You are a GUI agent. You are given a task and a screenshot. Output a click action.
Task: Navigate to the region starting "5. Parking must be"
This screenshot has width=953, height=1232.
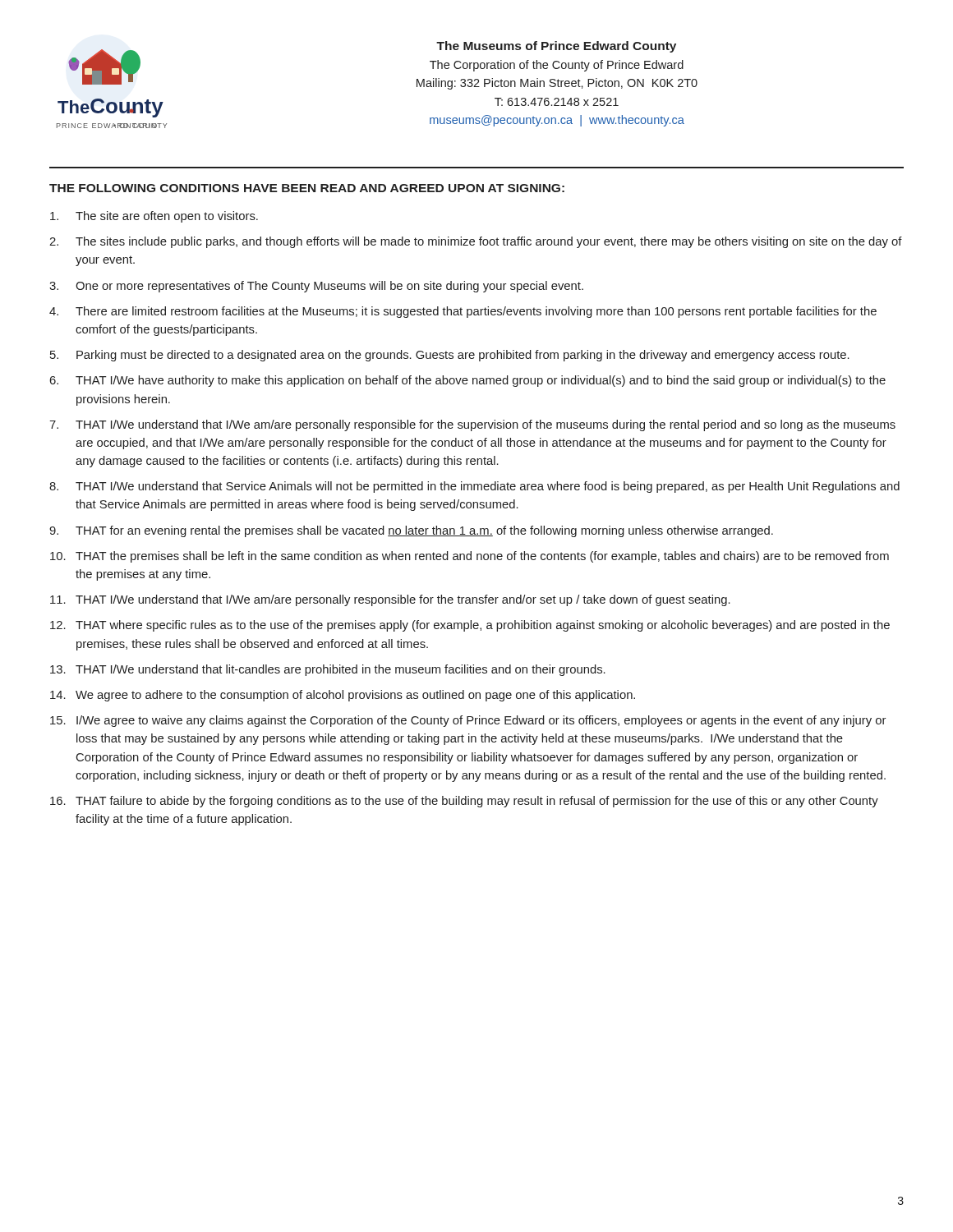(476, 355)
